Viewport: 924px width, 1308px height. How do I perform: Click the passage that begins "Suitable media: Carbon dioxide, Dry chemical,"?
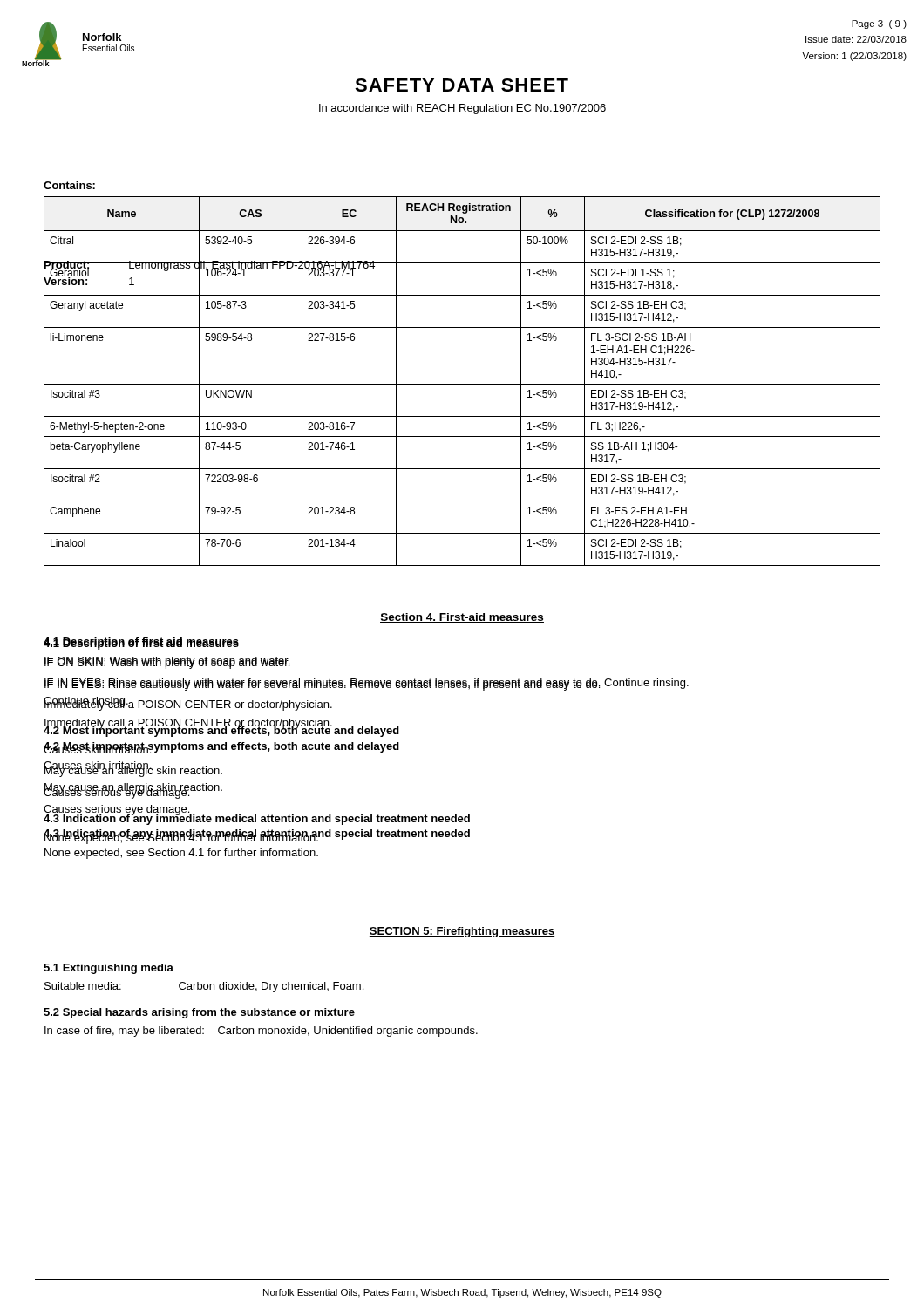204,987
